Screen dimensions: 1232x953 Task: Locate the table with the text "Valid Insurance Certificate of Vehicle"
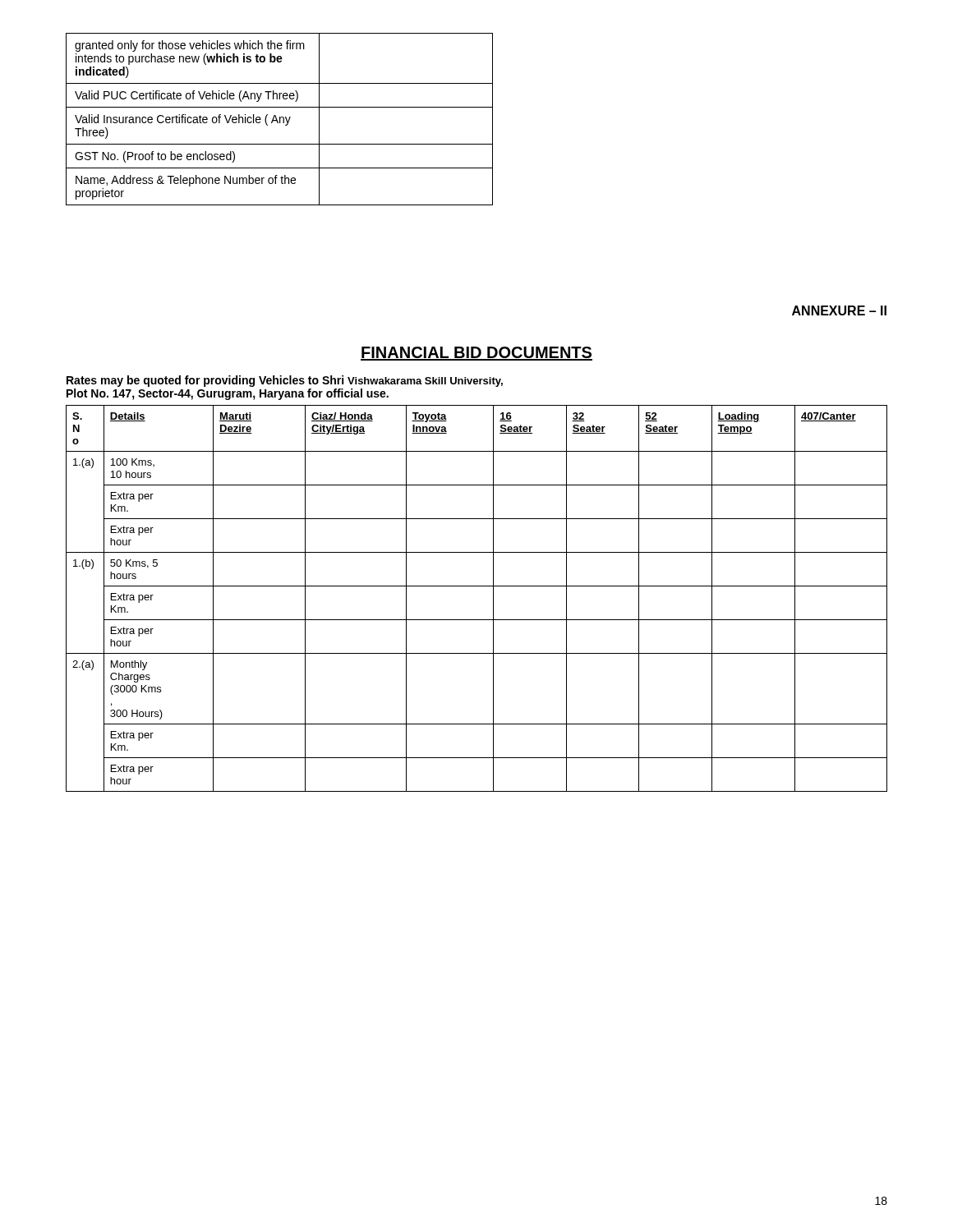(476, 119)
